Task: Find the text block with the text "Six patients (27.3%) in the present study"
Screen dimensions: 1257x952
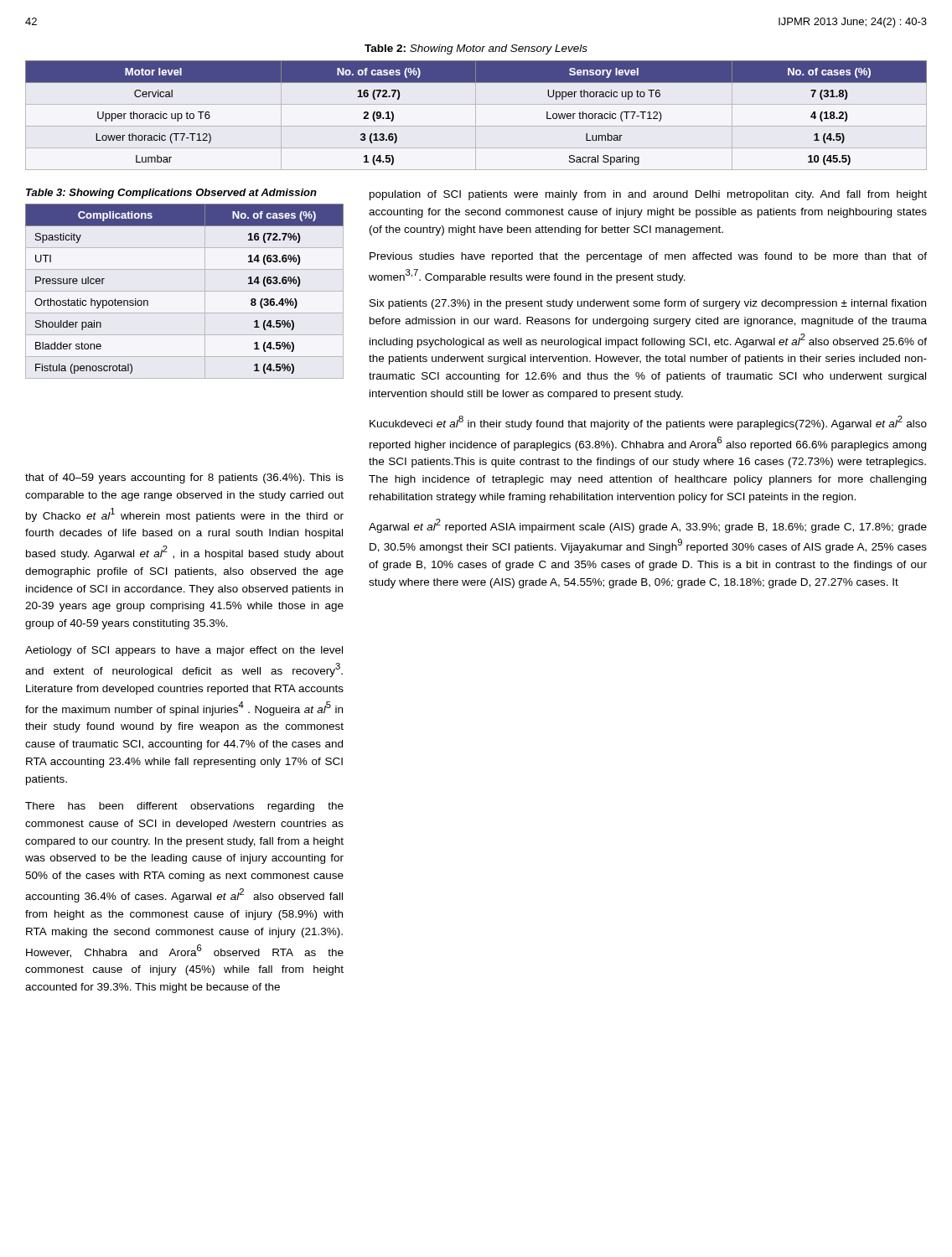Action: click(x=648, y=348)
